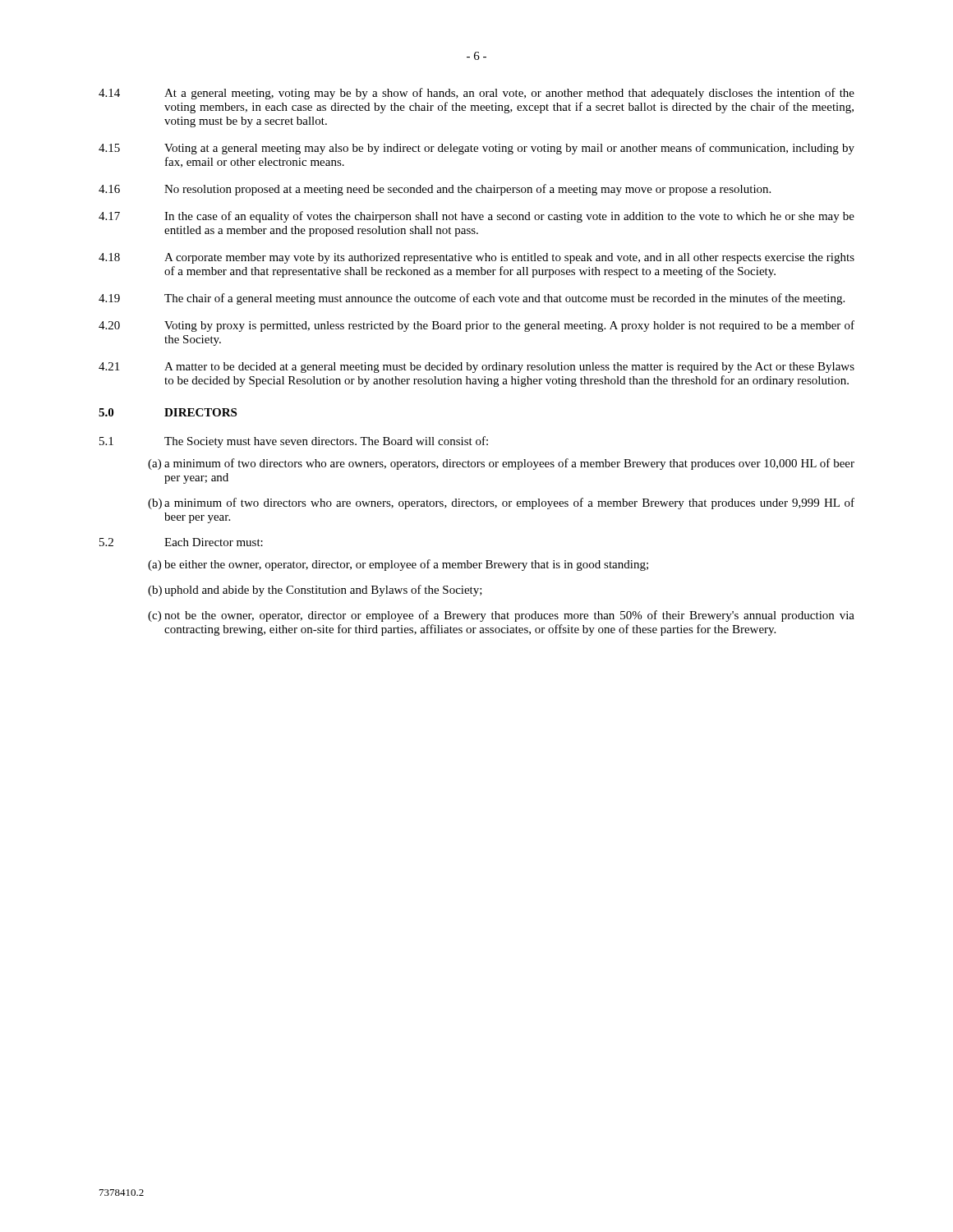Select the block starting "4.20 Voting by proxy"
953x1232 pixels.
pyautogui.click(x=476, y=333)
